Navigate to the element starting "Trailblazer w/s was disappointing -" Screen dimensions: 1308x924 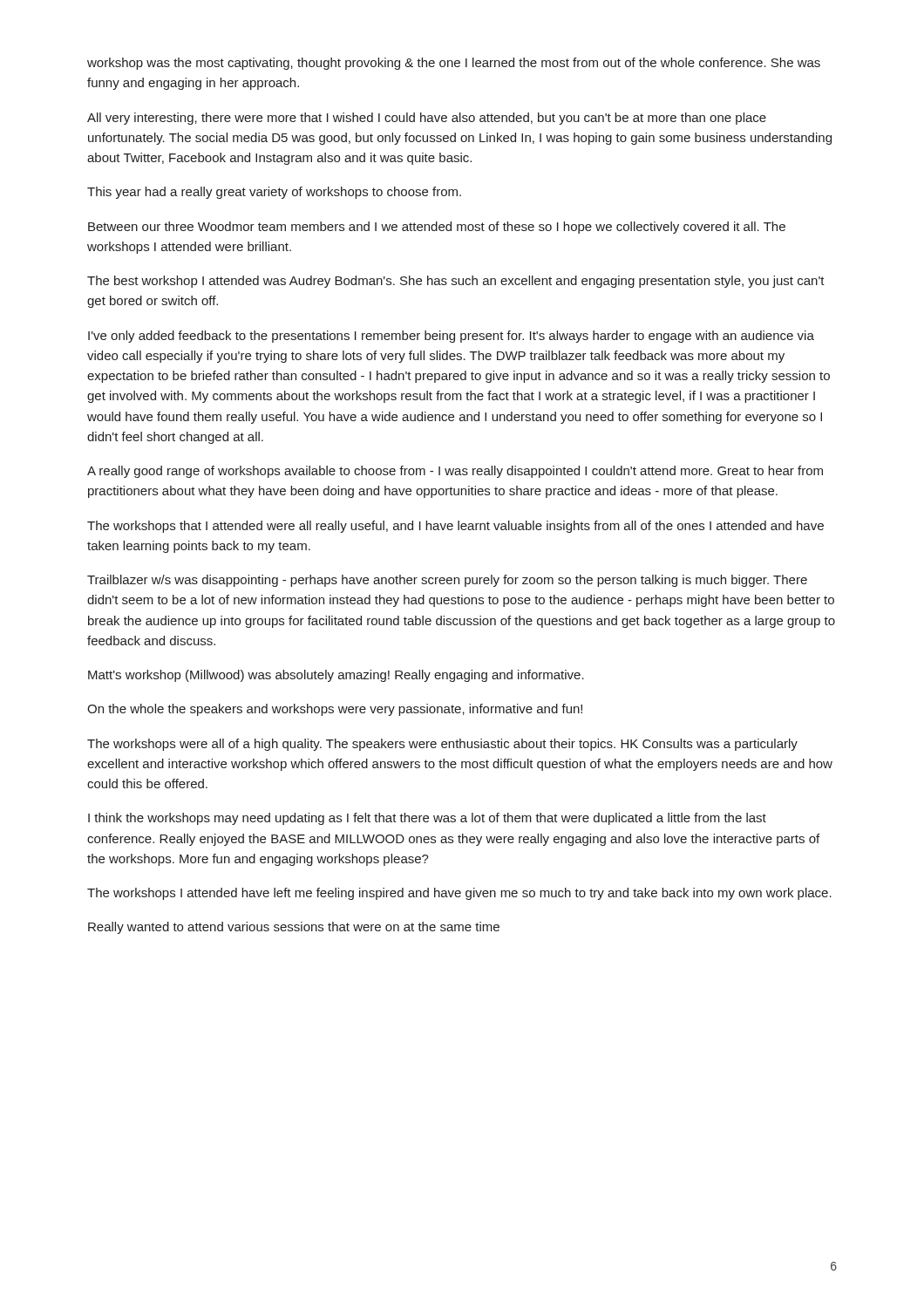pyautogui.click(x=461, y=610)
